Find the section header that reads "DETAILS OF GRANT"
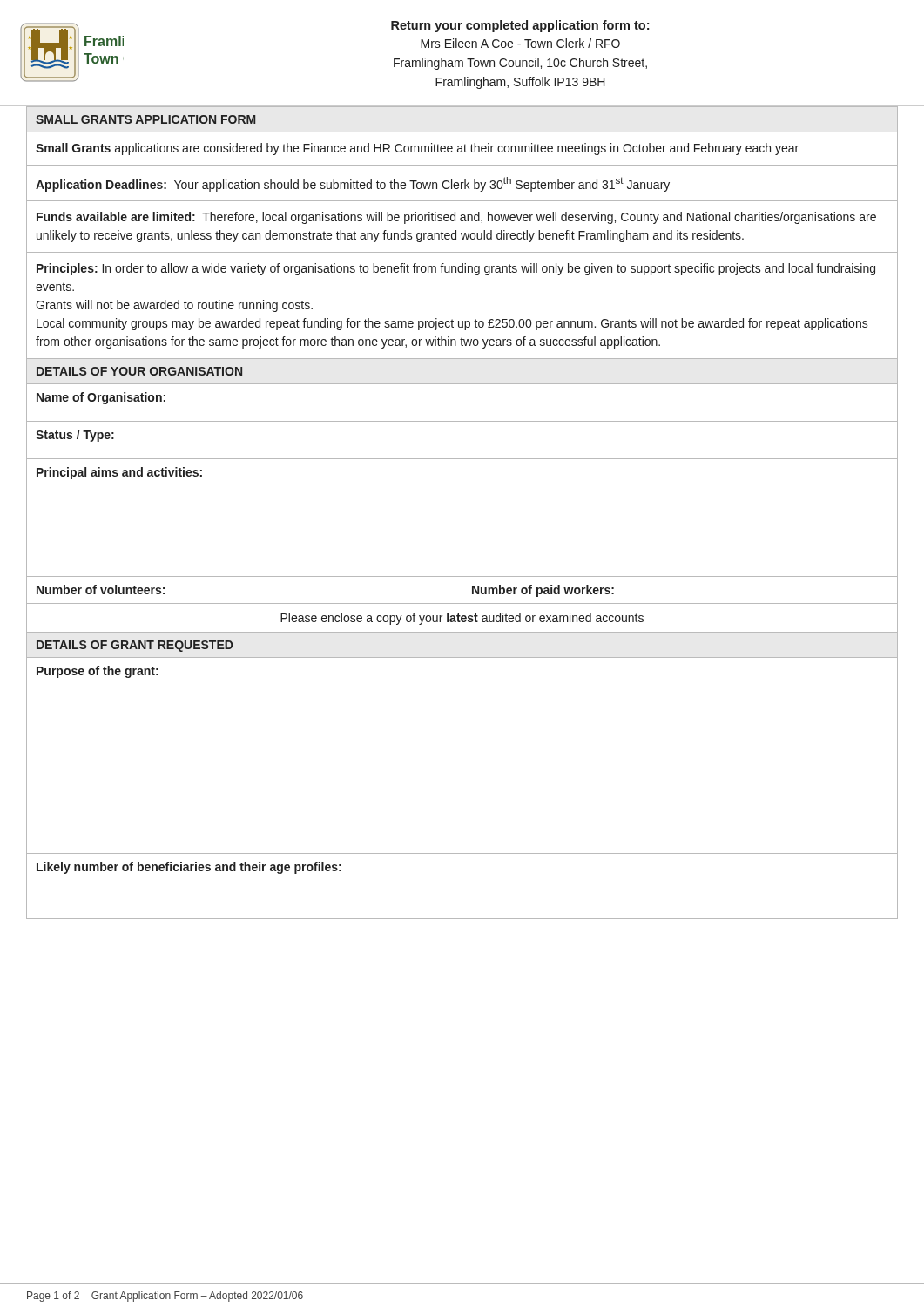Viewport: 924px width, 1307px height. pyautogui.click(x=134, y=645)
